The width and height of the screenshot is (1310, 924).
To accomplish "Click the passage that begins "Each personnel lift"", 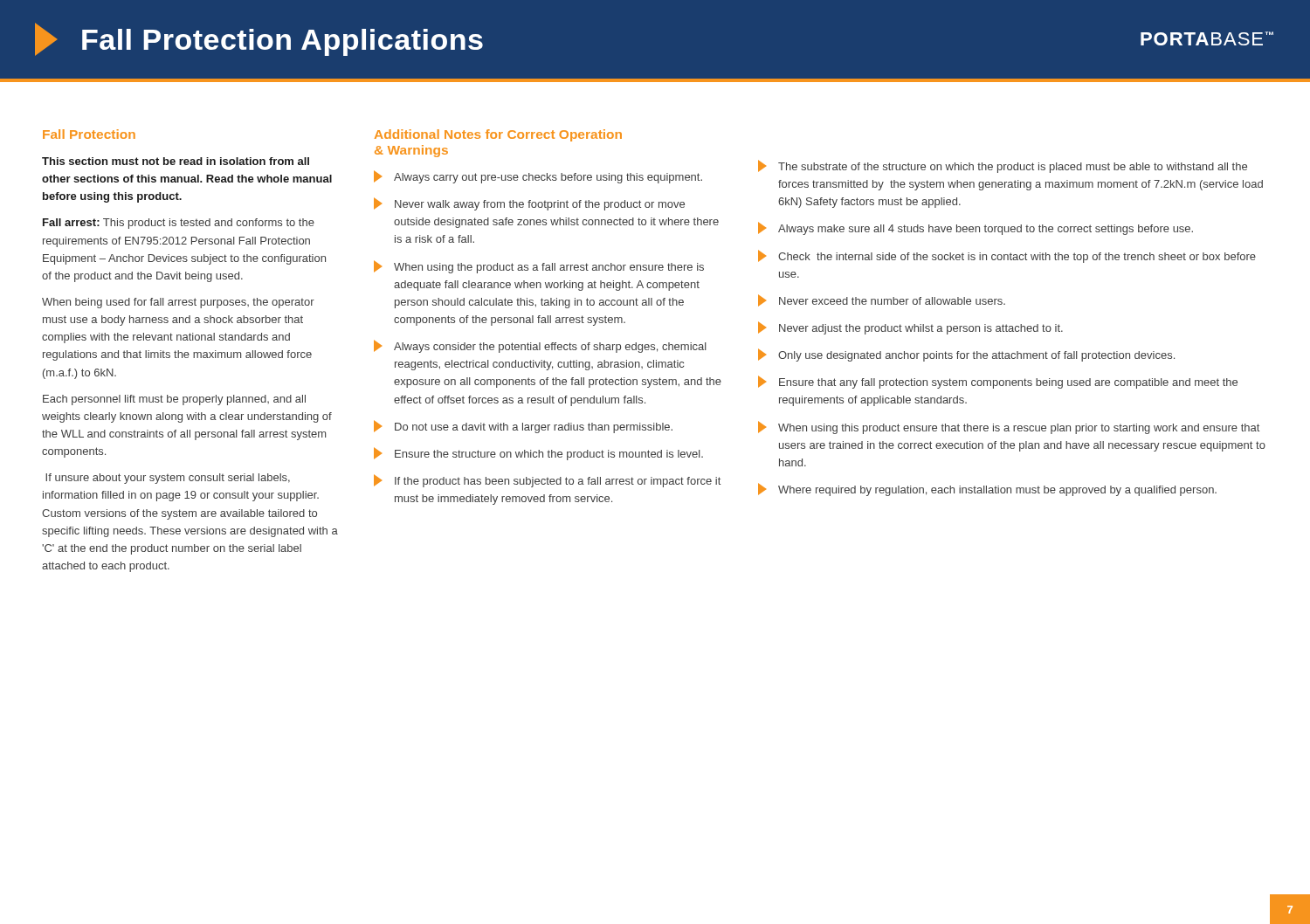I will click(187, 425).
